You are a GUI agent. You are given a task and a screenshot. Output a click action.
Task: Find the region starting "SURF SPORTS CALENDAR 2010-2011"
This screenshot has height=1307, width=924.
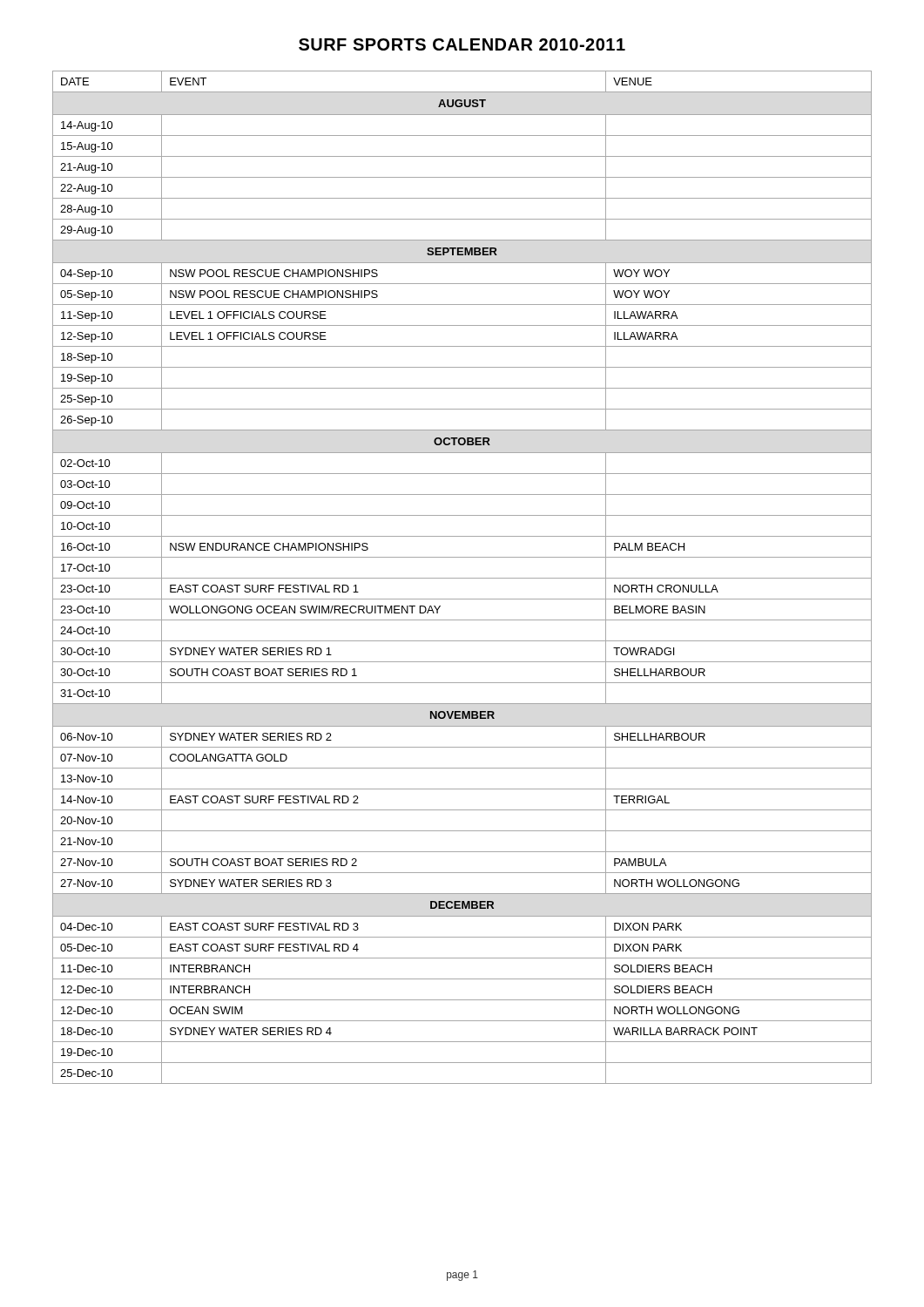462,45
